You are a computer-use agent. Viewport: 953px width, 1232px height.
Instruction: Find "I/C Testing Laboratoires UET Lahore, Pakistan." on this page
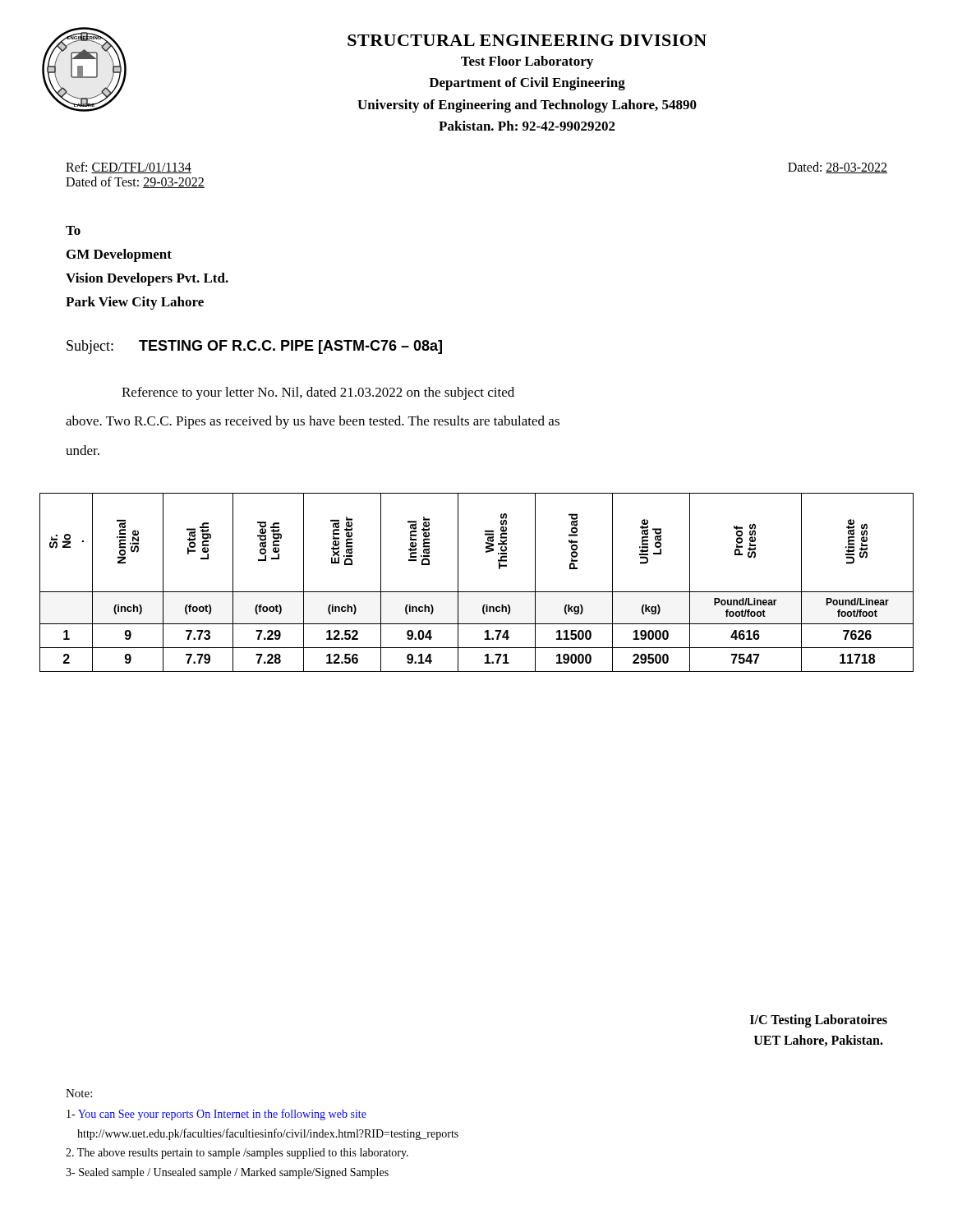click(818, 1030)
